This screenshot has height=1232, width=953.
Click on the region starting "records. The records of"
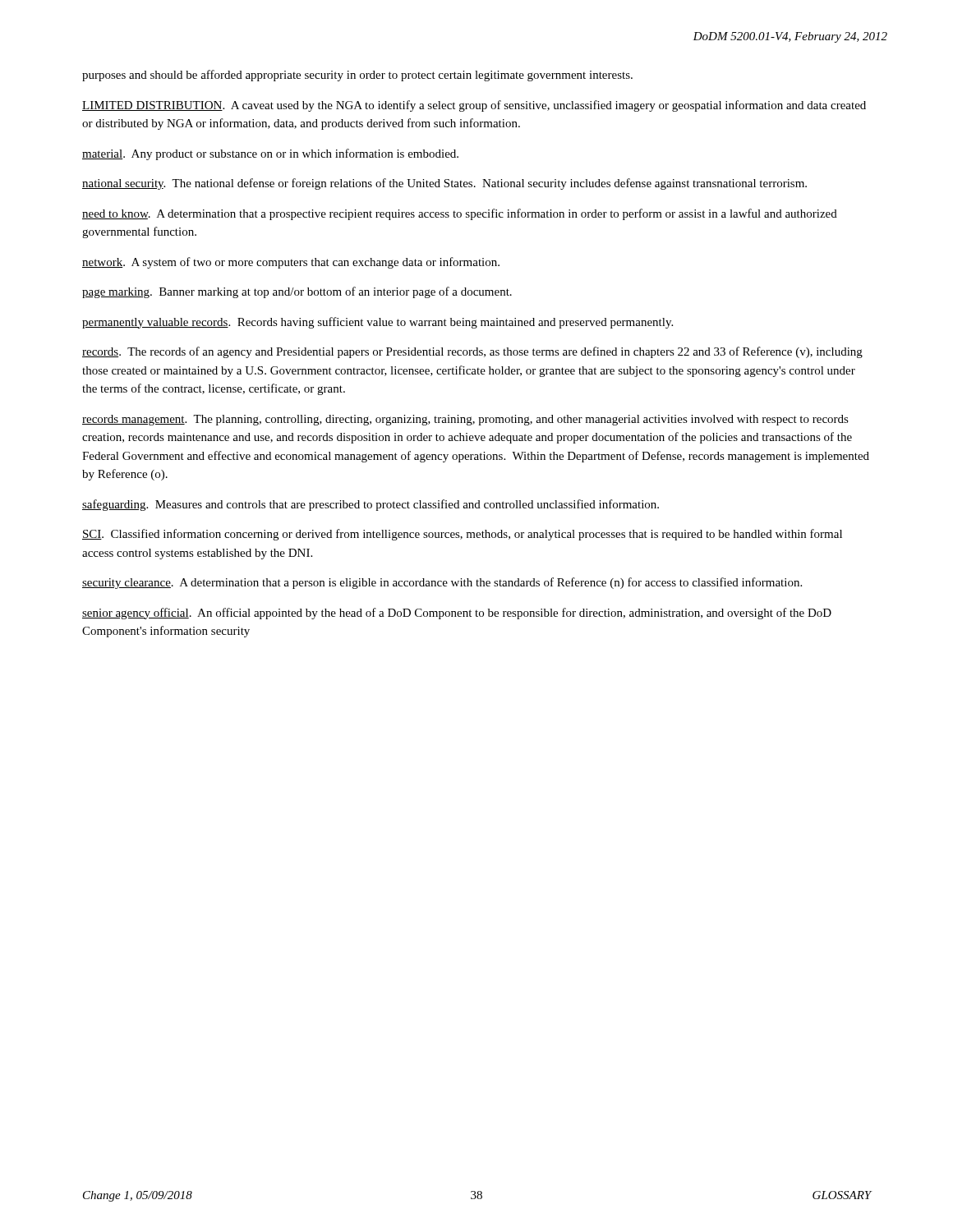(x=472, y=370)
